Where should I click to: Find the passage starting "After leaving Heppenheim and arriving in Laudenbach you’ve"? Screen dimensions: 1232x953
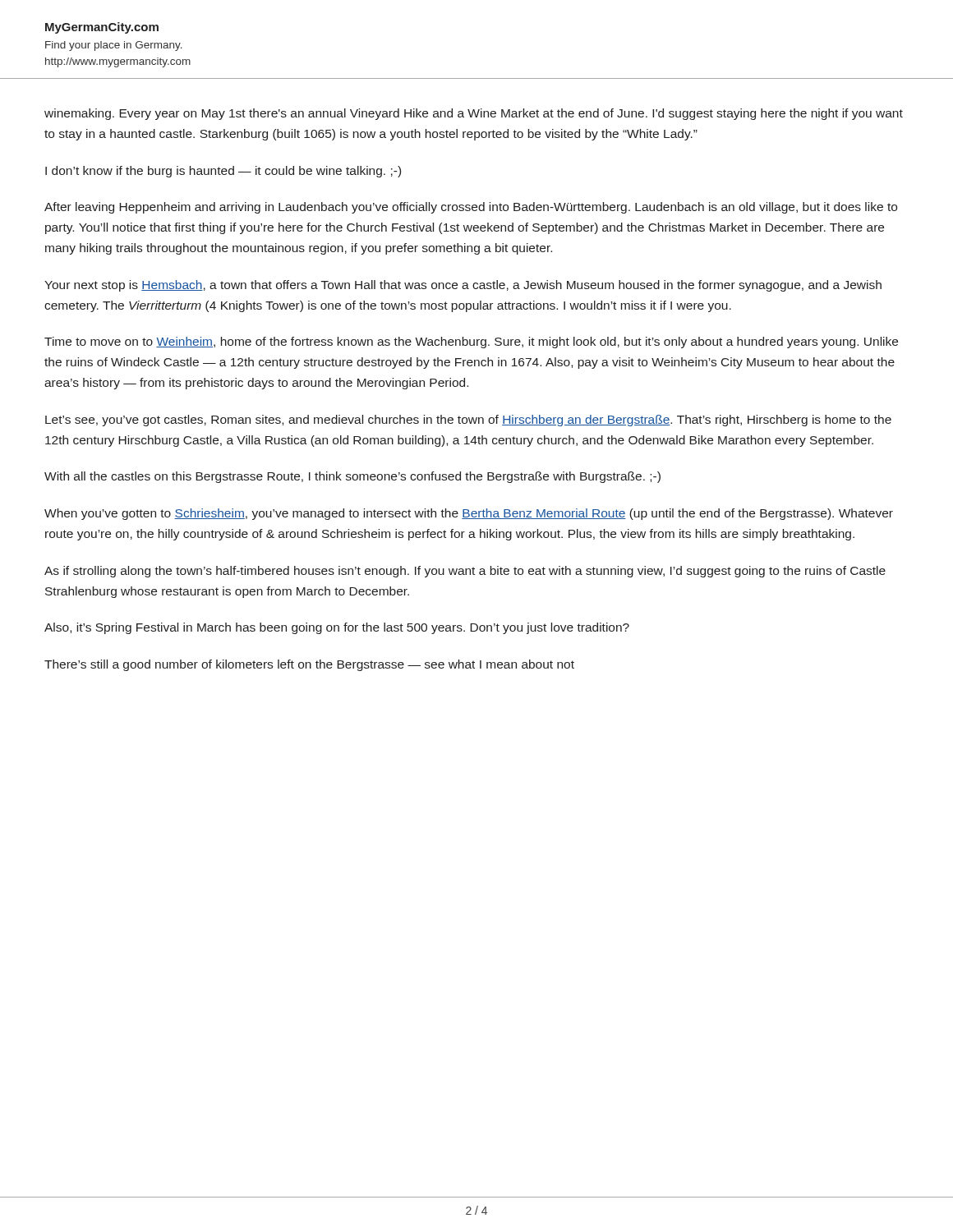471,227
